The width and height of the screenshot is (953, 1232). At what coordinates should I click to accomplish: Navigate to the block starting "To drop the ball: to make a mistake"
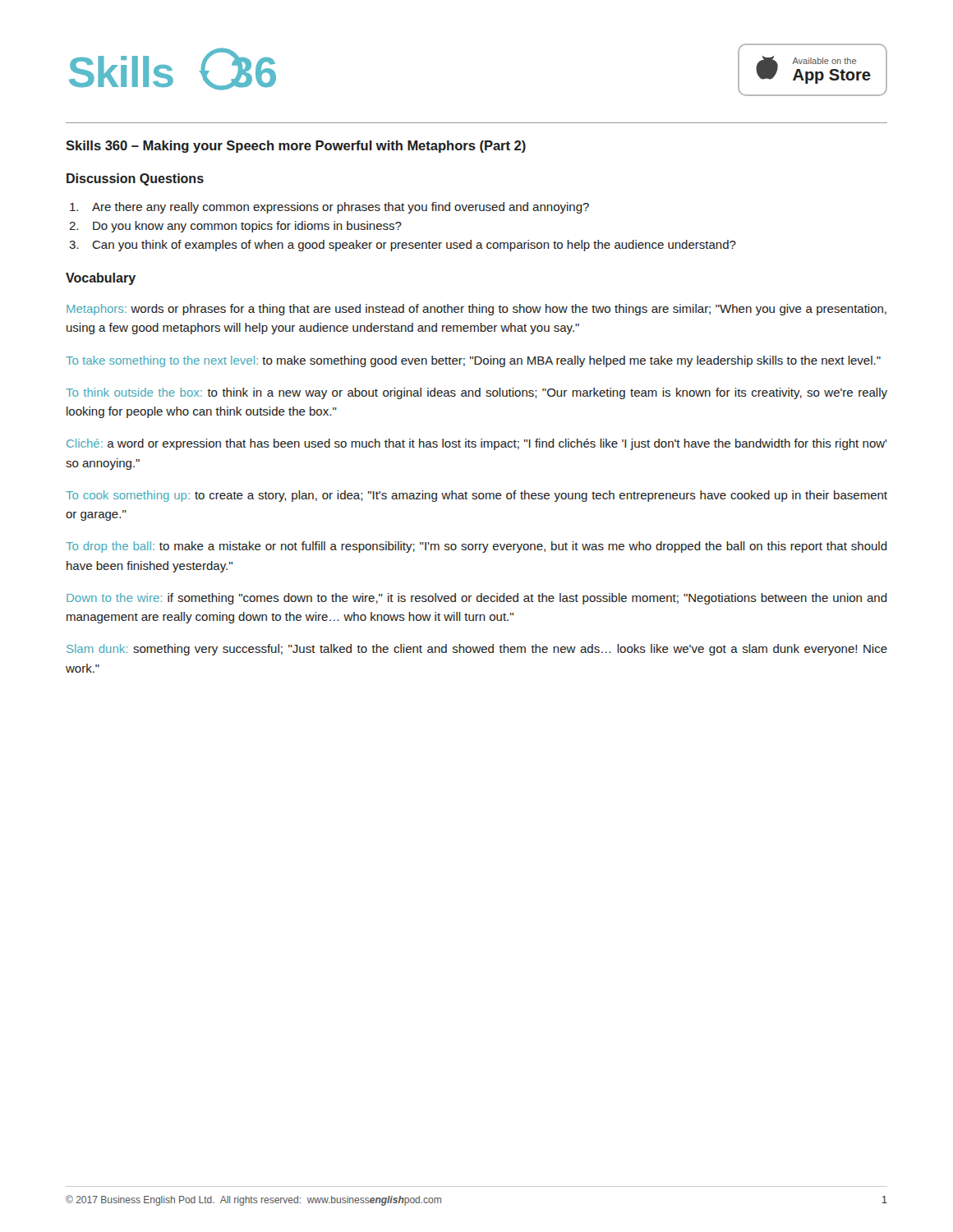pos(476,556)
